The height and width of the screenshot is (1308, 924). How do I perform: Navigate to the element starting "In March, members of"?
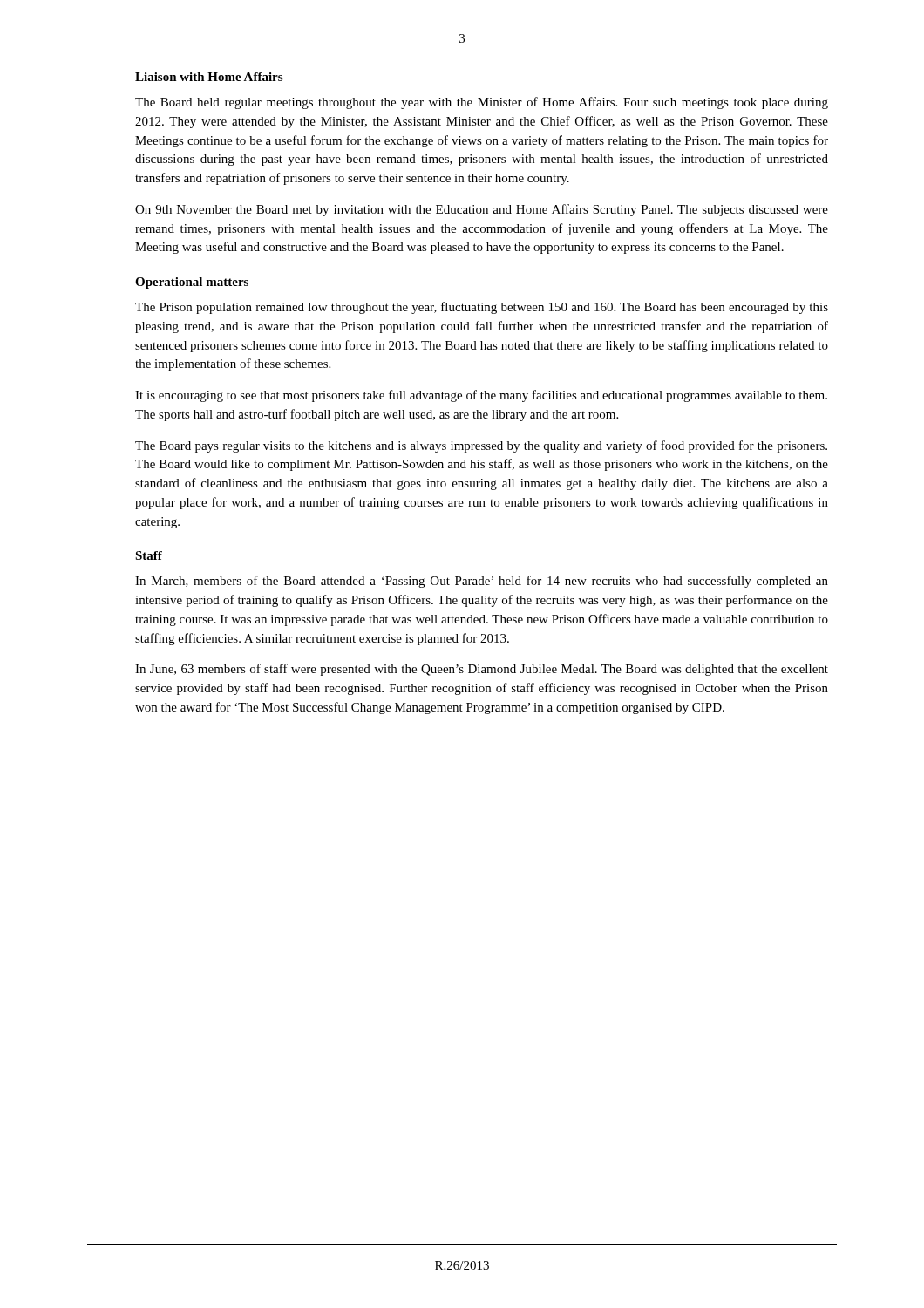pos(482,609)
